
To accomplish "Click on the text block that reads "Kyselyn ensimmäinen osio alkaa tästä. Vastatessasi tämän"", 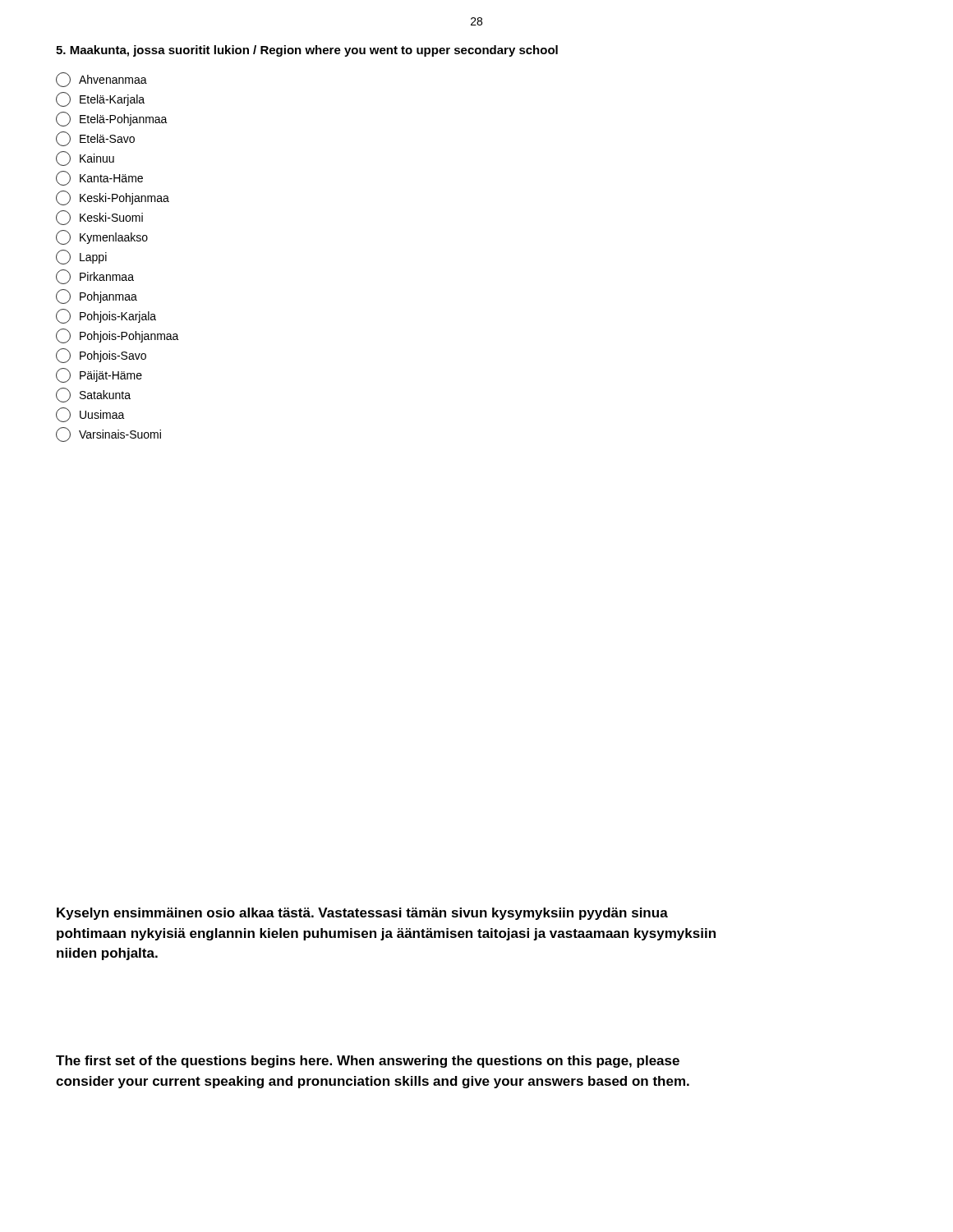I will (386, 933).
